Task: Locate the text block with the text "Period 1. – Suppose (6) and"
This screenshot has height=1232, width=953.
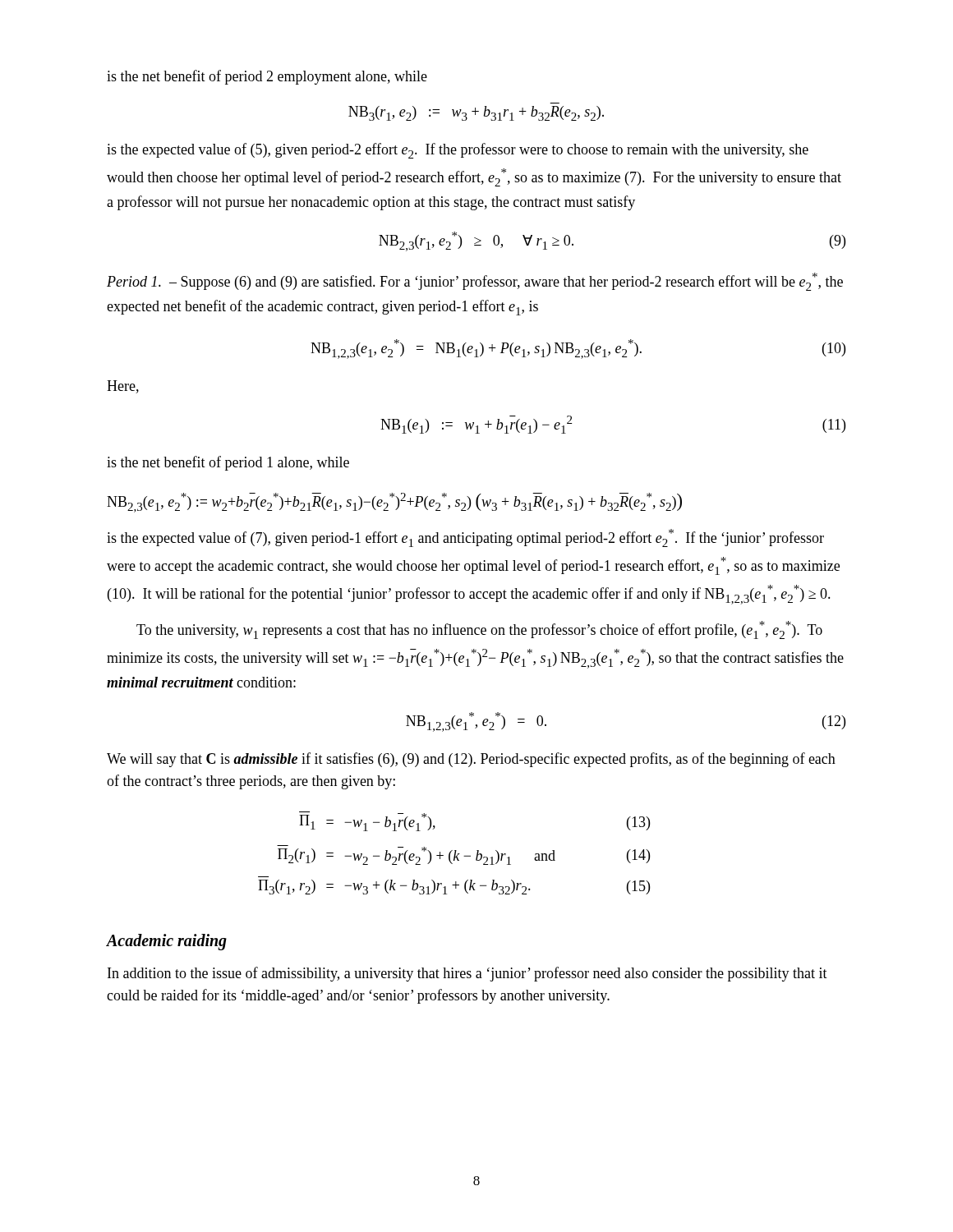Action: click(x=475, y=294)
